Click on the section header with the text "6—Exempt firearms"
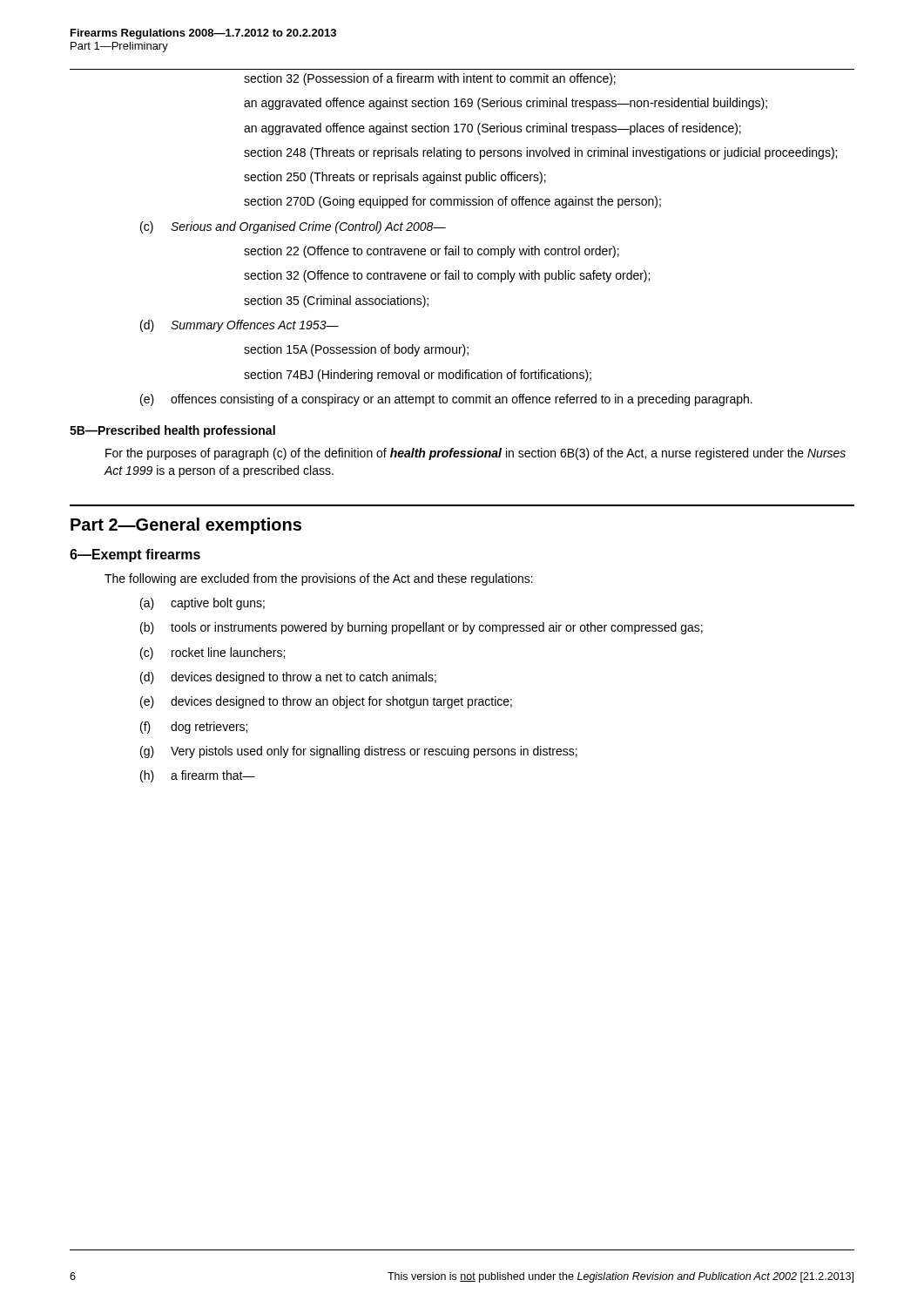Image resolution: width=924 pixels, height=1307 pixels. [x=135, y=554]
